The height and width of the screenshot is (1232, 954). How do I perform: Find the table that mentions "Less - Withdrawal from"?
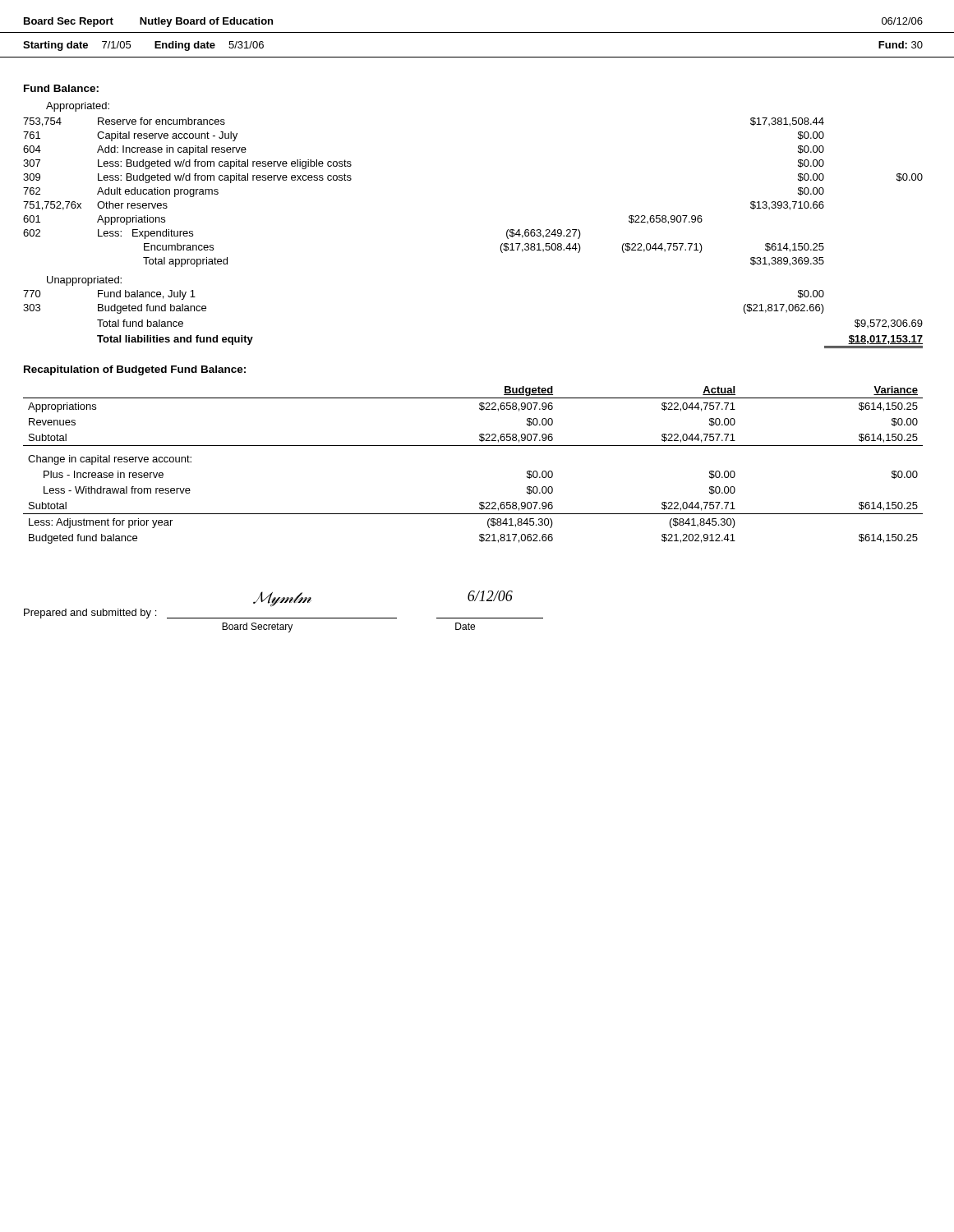tap(473, 464)
